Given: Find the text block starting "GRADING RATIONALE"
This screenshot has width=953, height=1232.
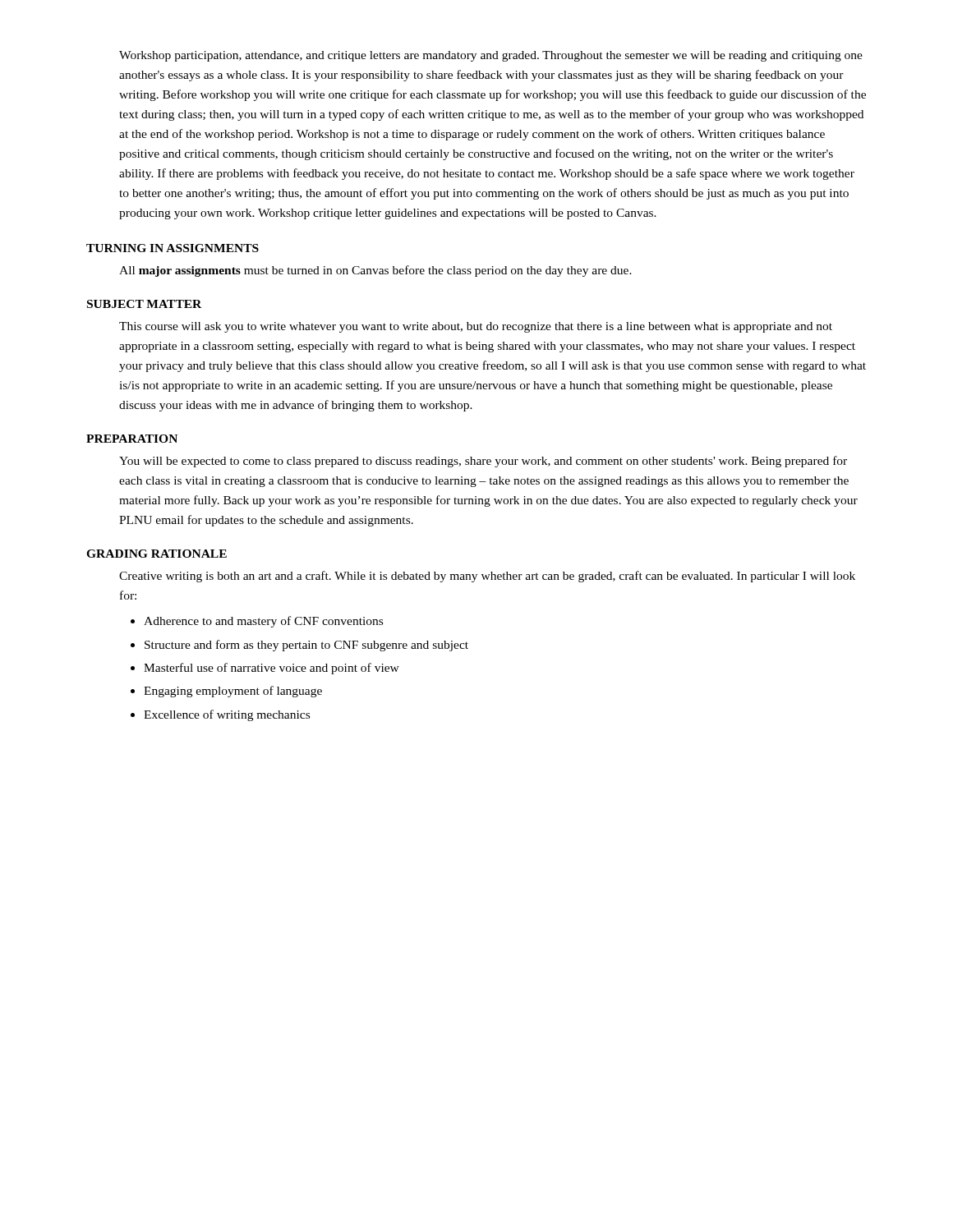Looking at the screenshot, I should tap(157, 553).
